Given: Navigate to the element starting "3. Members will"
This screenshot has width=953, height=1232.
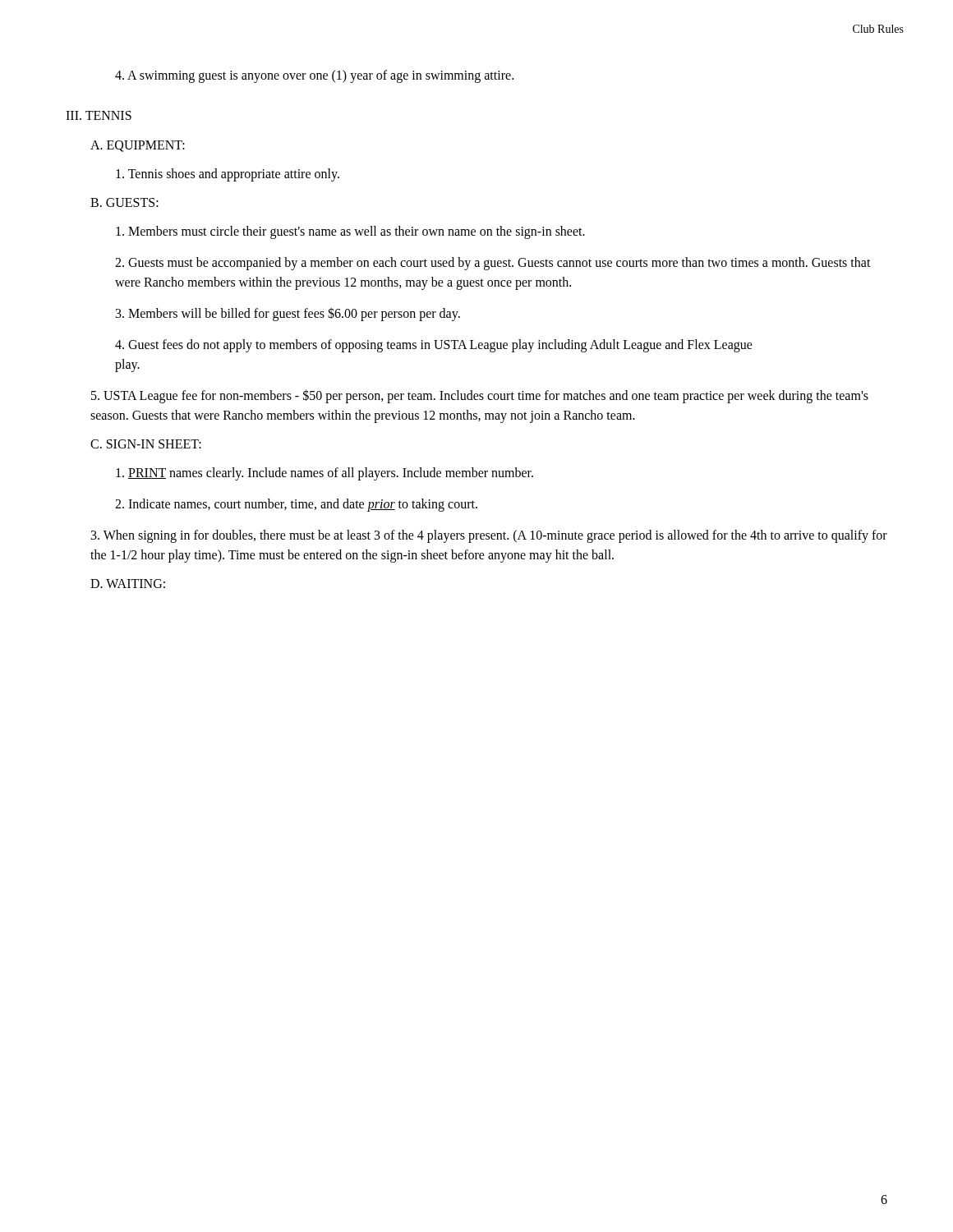Looking at the screenshot, I should (288, 313).
